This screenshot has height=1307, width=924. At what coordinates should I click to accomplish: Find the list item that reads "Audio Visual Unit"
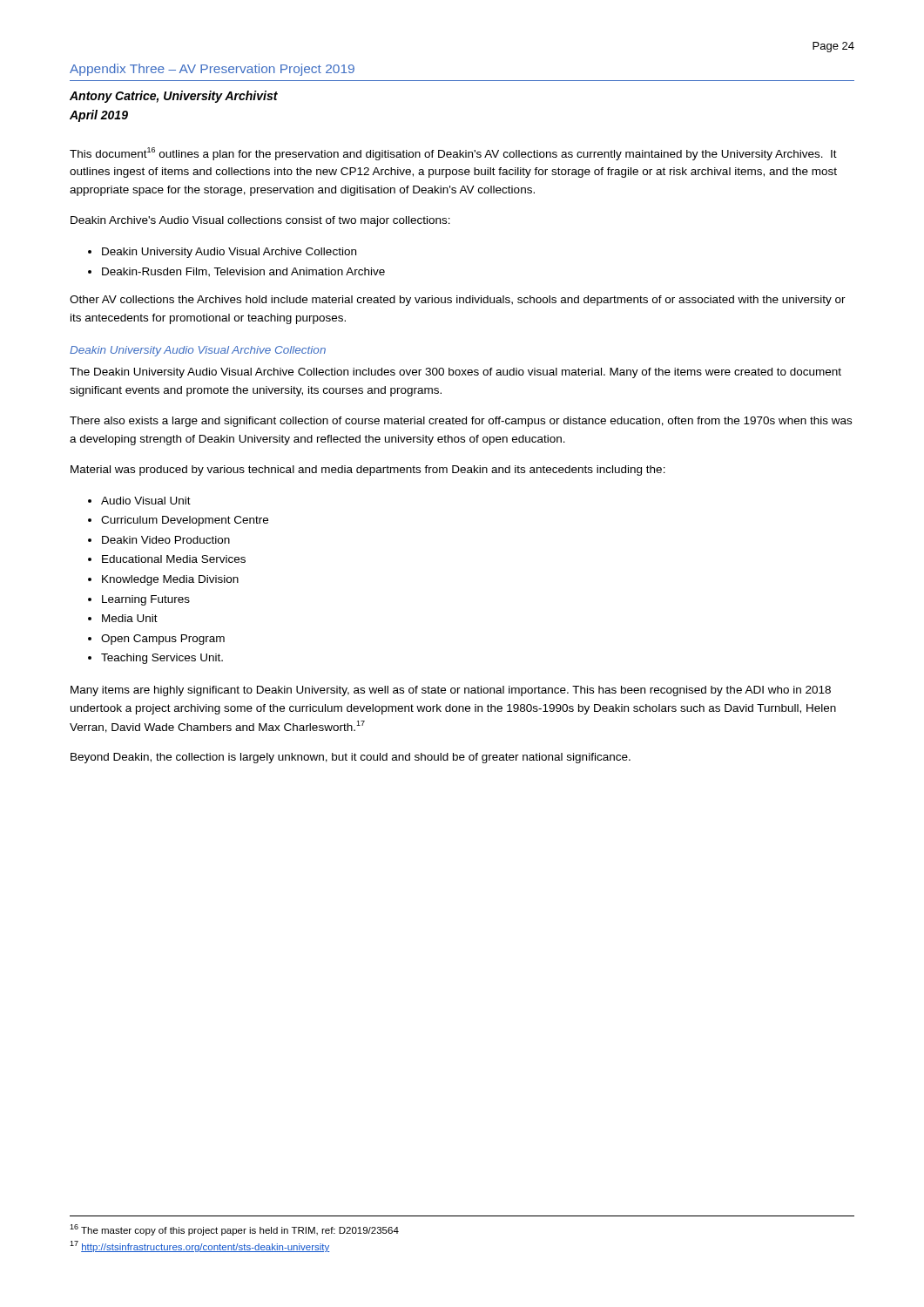[x=146, y=500]
